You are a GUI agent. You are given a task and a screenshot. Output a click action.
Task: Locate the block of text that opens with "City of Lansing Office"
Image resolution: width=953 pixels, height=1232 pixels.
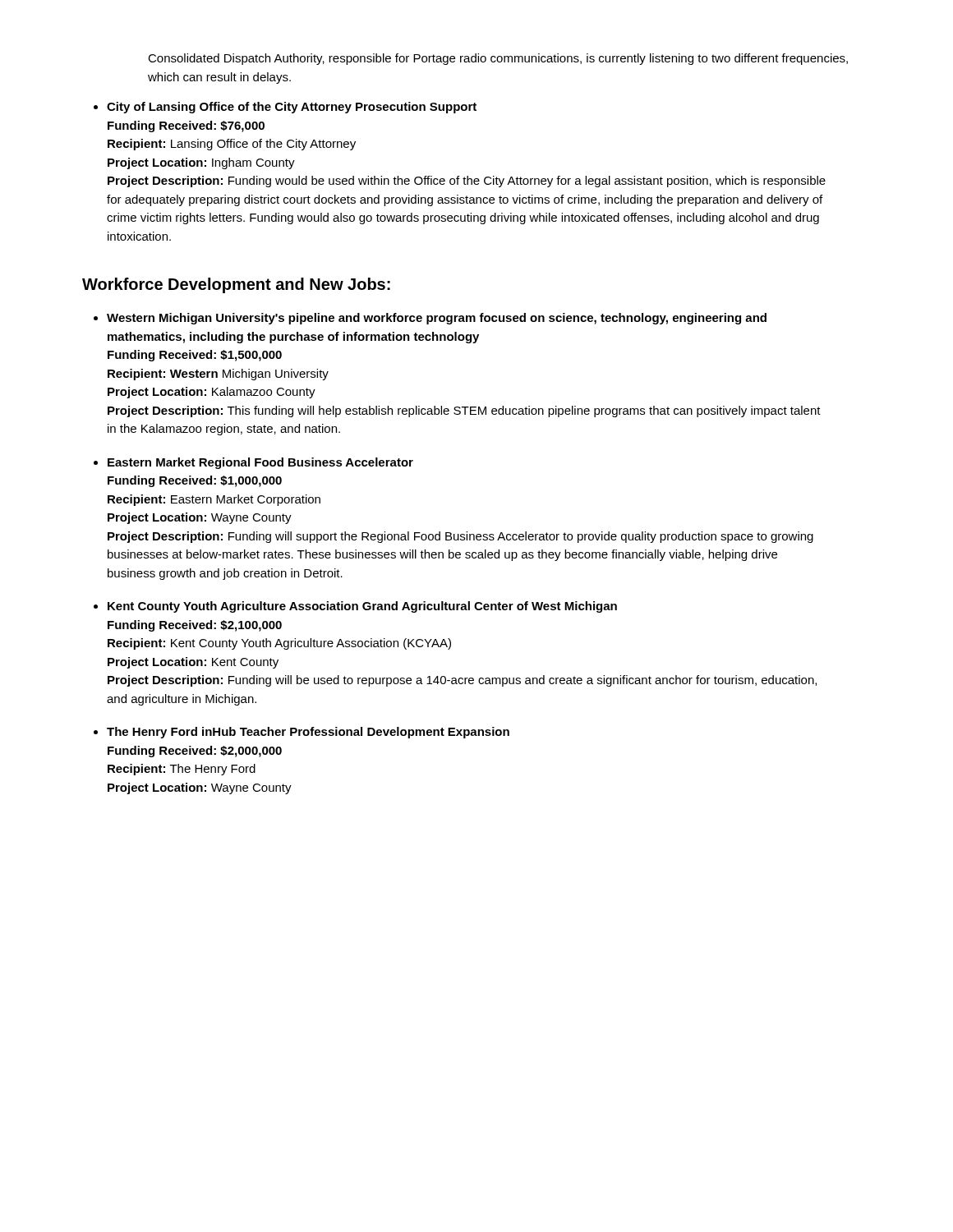tap(468, 172)
